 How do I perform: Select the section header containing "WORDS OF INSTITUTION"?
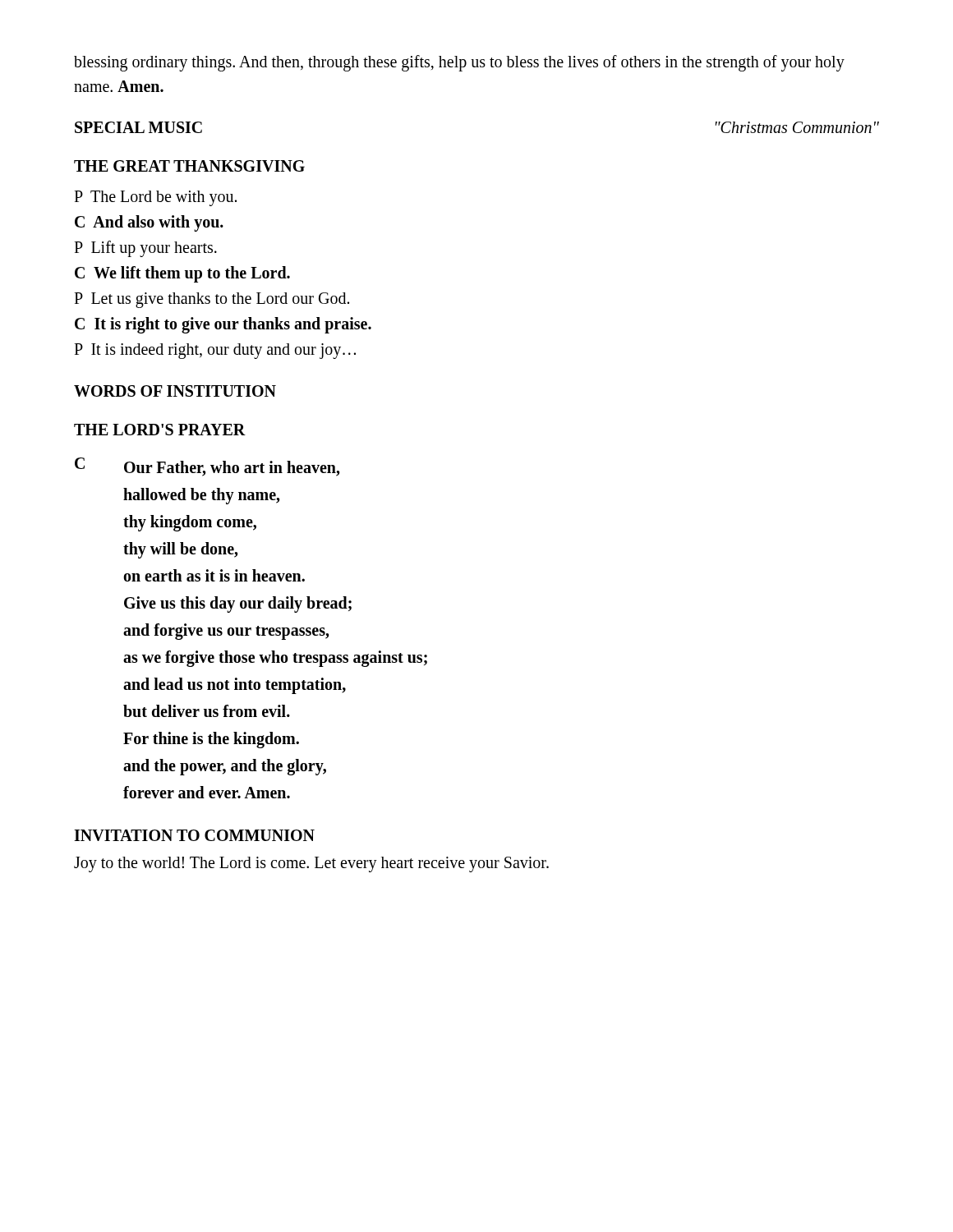175,391
